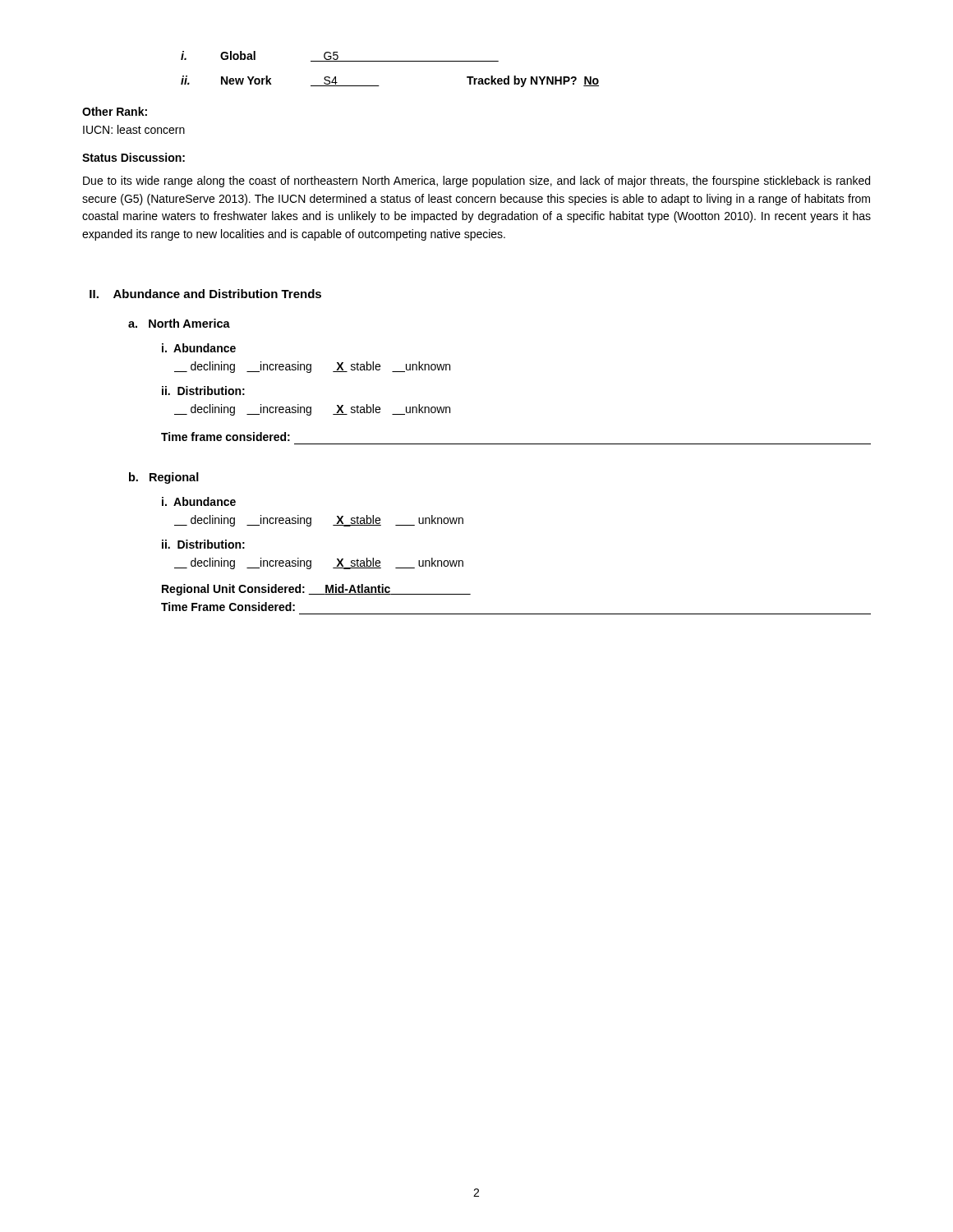Click on the passage starting "Regional Unit Considered: Mid-Atlantic"
Viewport: 953px width, 1232px height.
316,589
